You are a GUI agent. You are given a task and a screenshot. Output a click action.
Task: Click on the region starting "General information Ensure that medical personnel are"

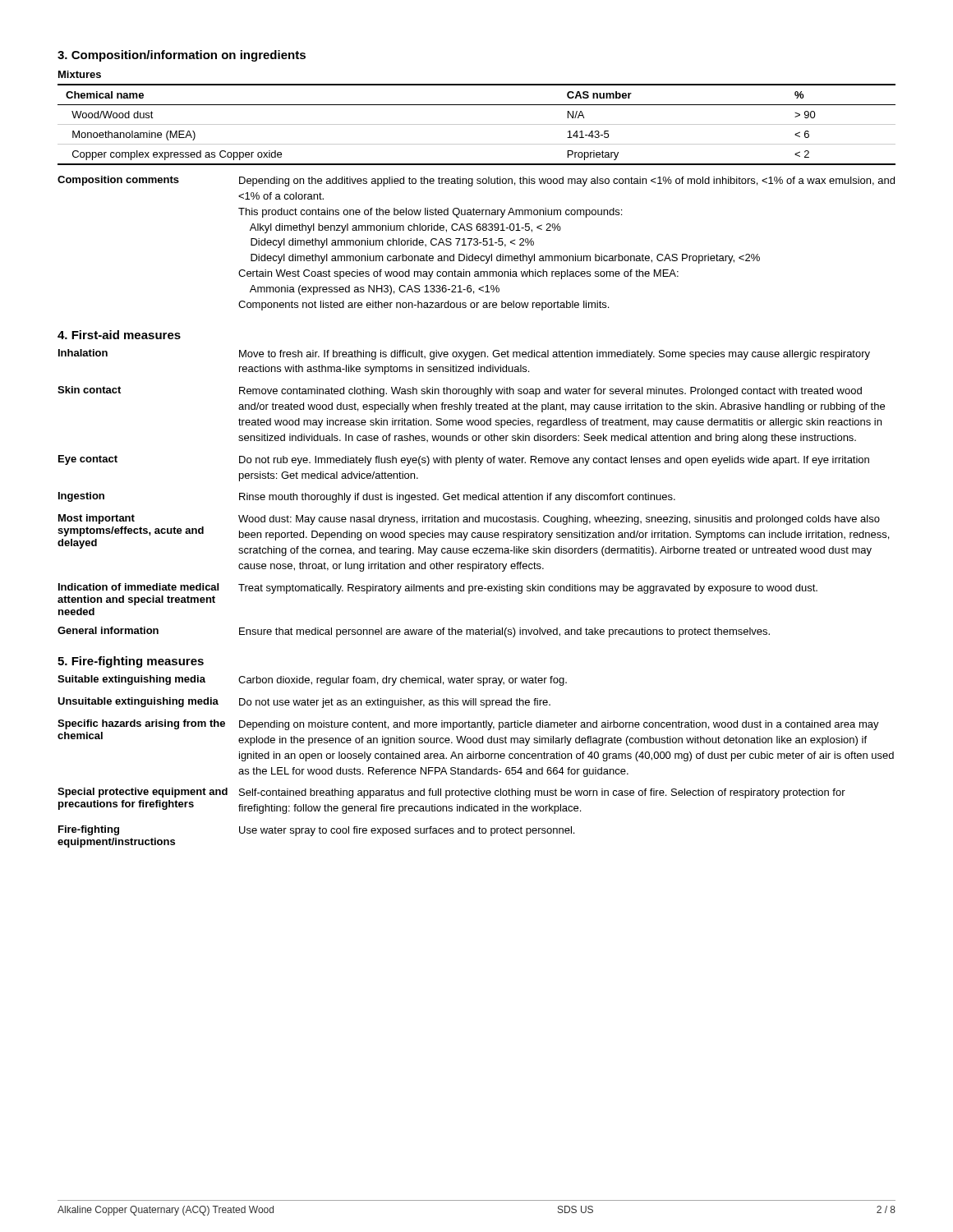tap(476, 632)
